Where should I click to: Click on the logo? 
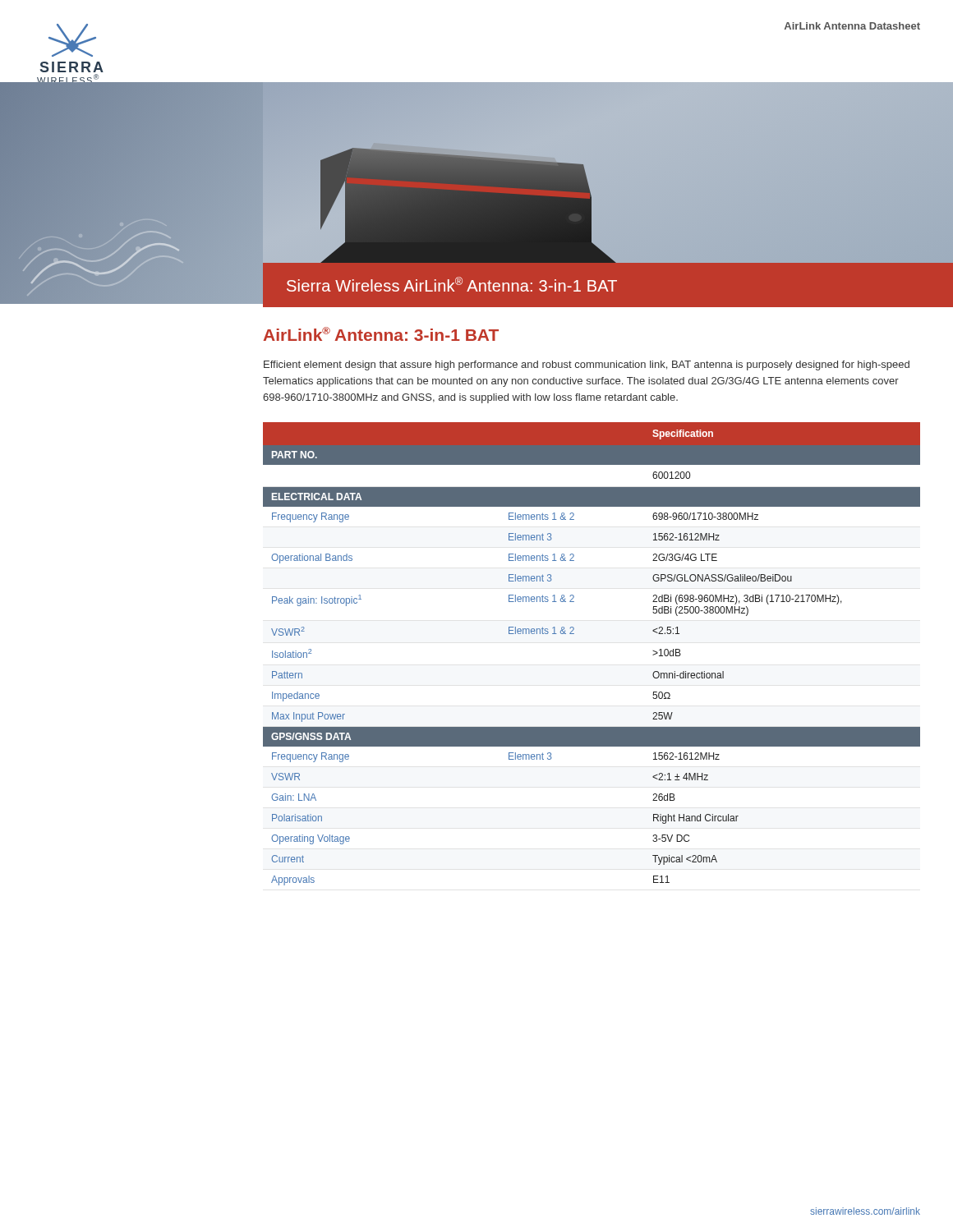tap(85, 49)
